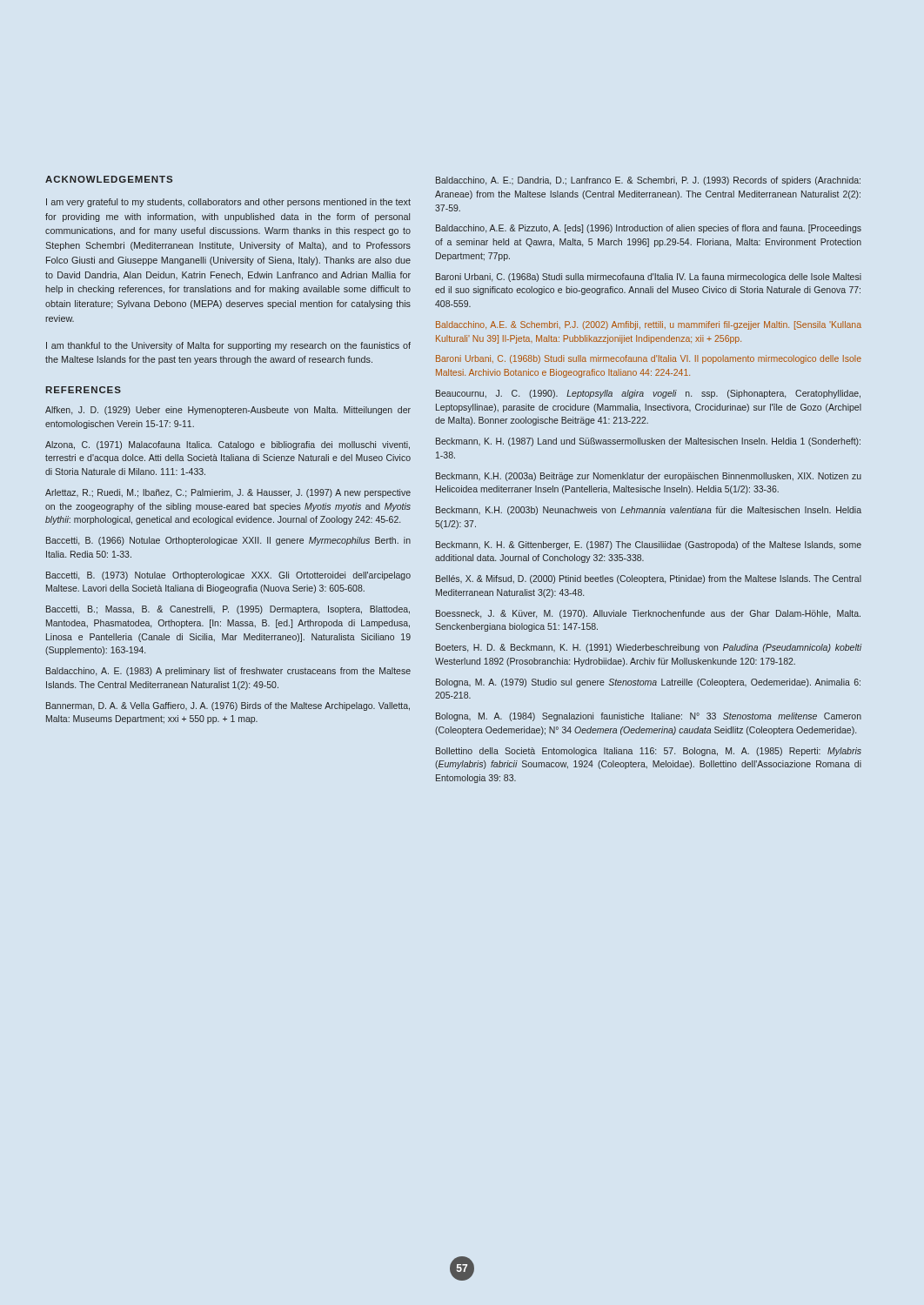Click on the region starting "Boessneck, J. & Küver,"

click(648, 620)
